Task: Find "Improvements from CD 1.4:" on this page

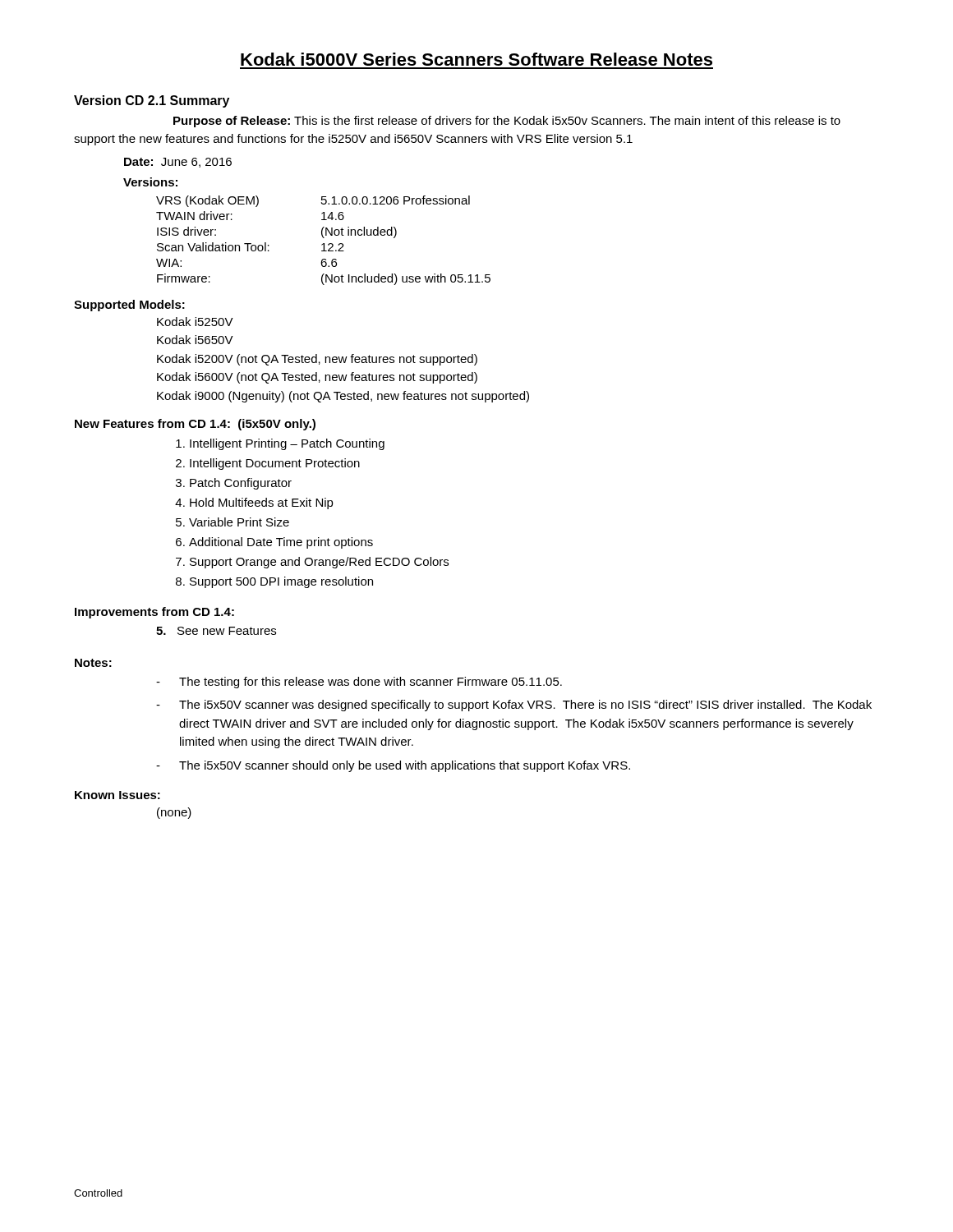Action: click(x=154, y=612)
